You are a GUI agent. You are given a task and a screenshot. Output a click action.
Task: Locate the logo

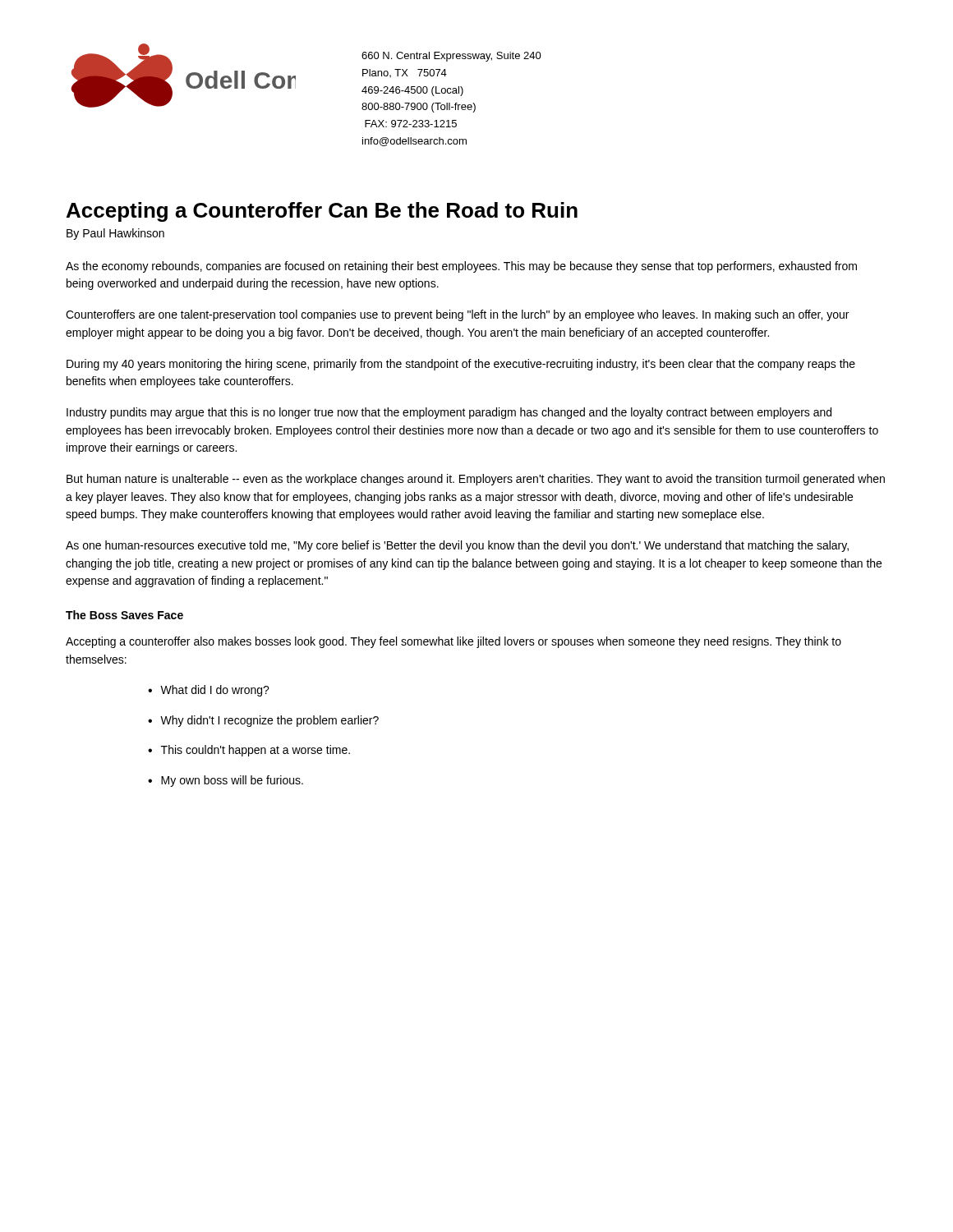pyautogui.click(x=181, y=81)
